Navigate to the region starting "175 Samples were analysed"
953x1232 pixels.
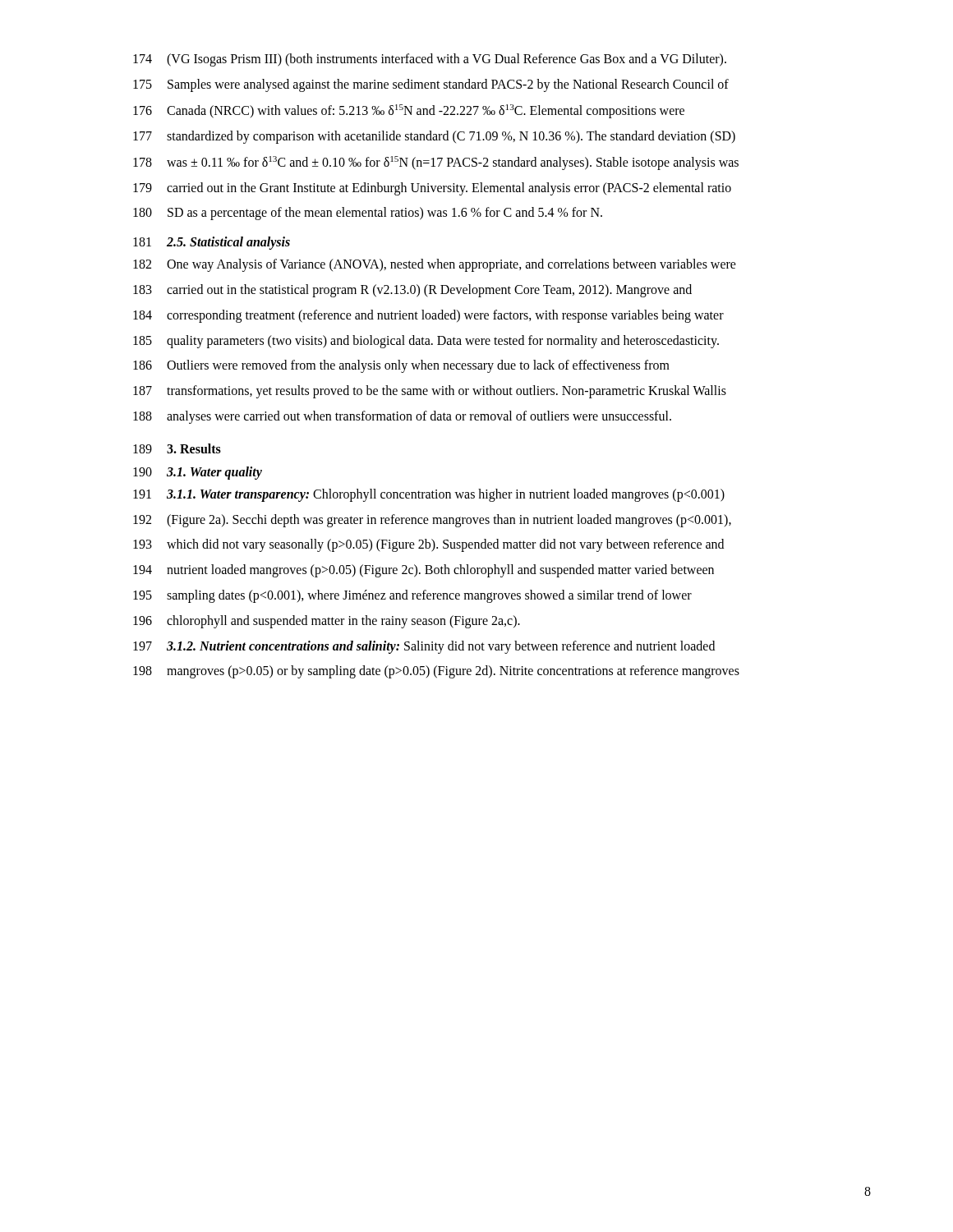coord(489,85)
